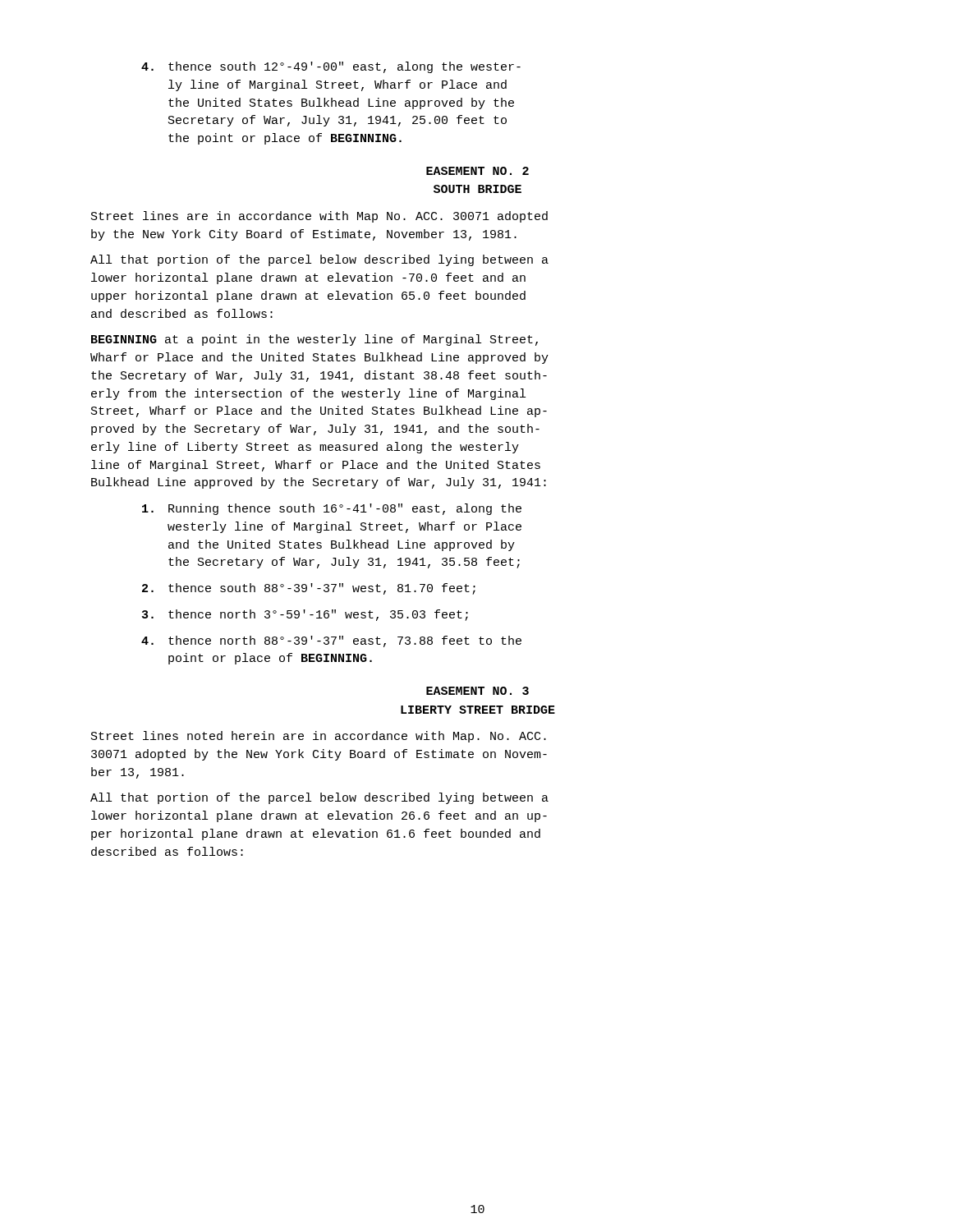Locate the block of text that opens with "3. thence north 3°-59'-16""

tap(478, 616)
